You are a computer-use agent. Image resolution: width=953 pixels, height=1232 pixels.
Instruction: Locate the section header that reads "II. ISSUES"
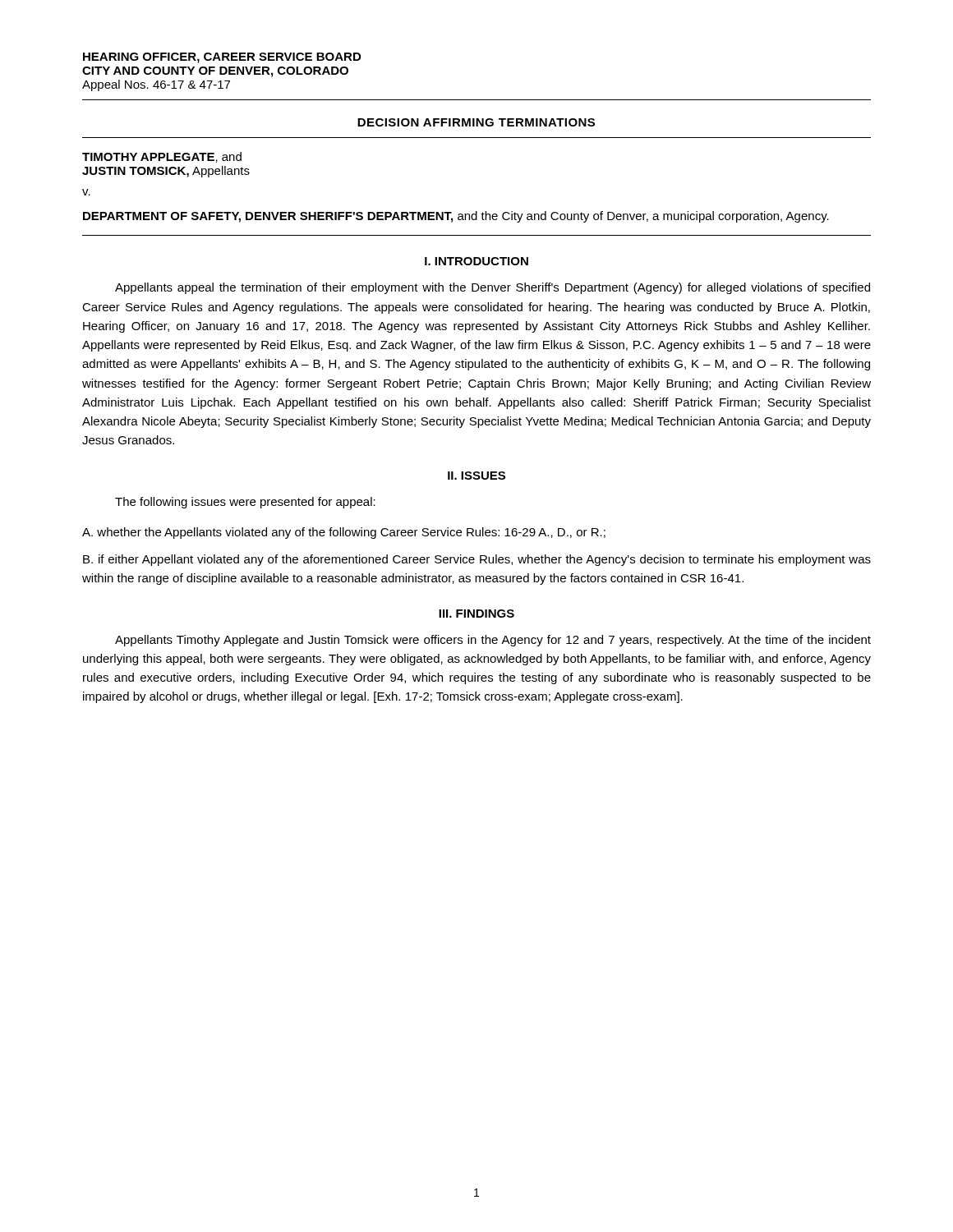(476, 475)
